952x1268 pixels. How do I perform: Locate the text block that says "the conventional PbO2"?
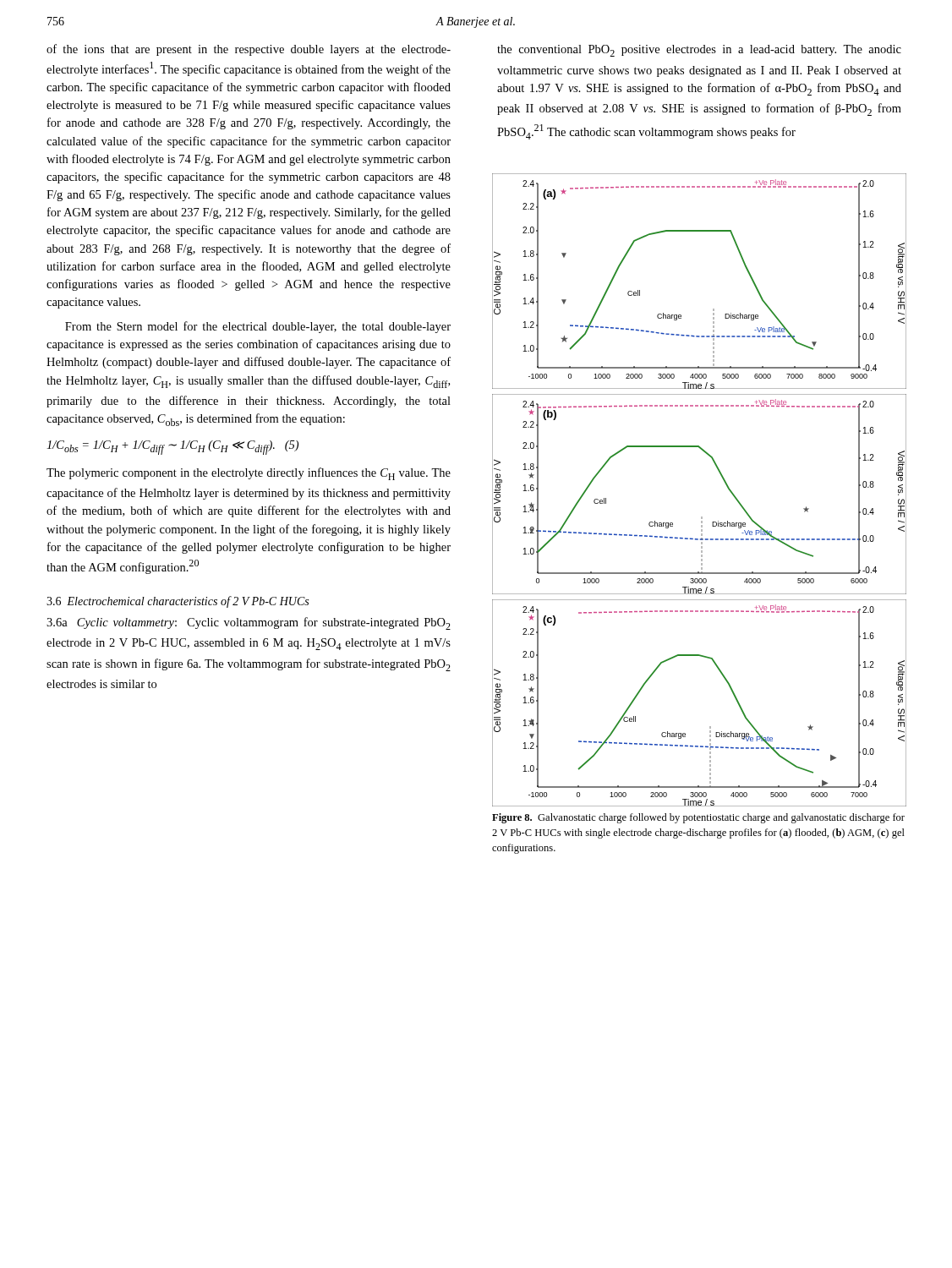tap(699, 92)
